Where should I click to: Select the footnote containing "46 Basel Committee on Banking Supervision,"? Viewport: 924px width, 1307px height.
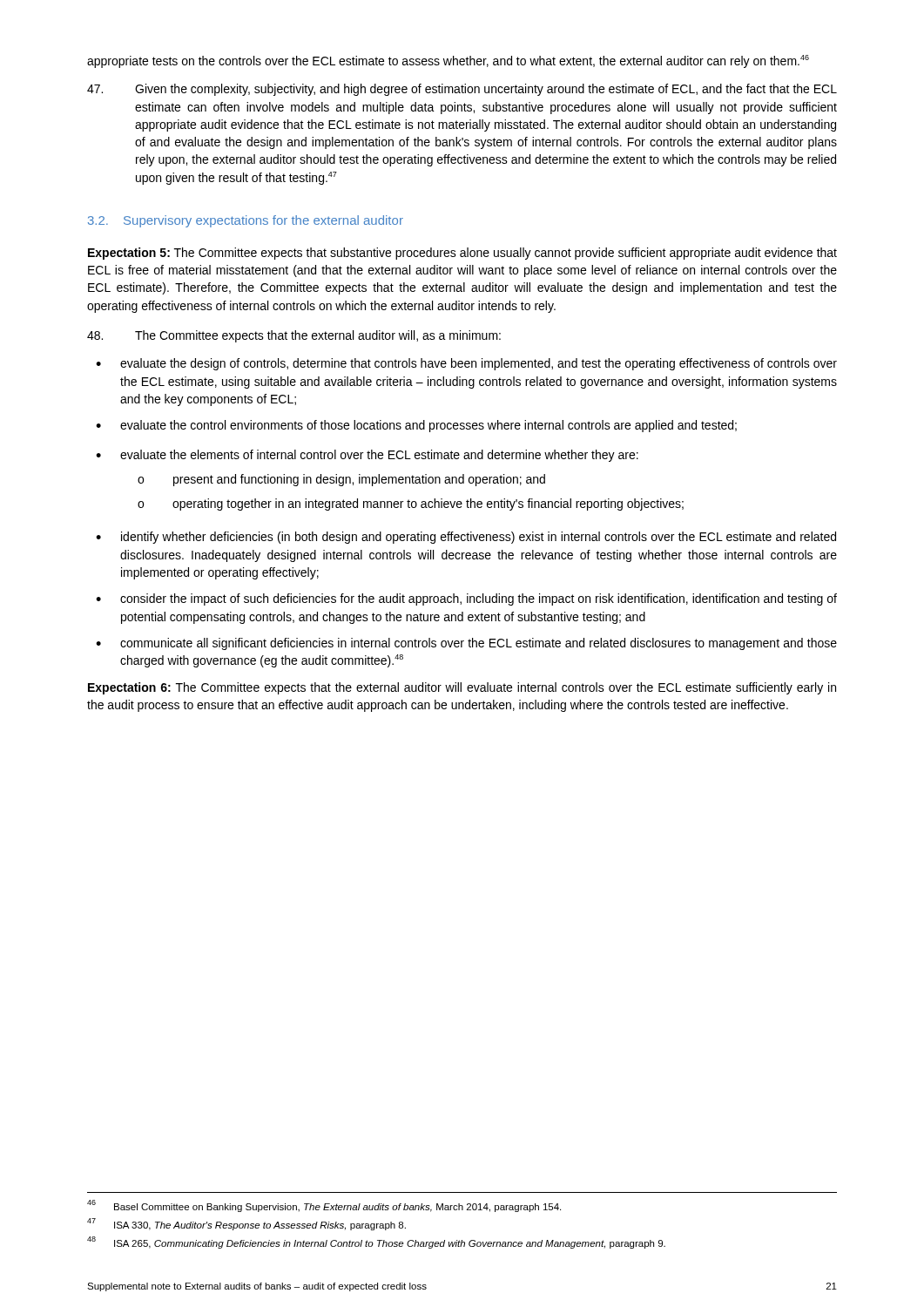click(462, 1207)
